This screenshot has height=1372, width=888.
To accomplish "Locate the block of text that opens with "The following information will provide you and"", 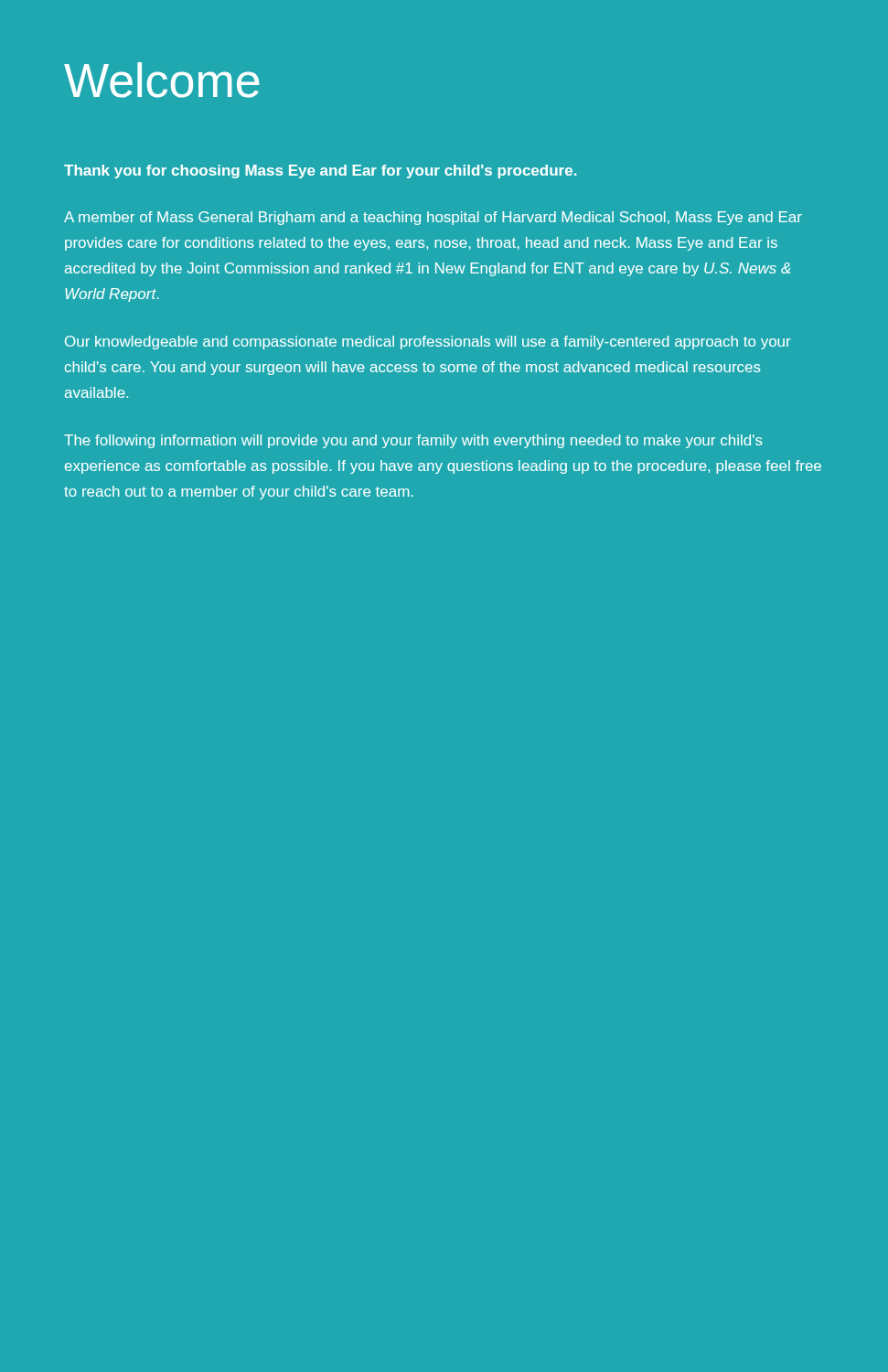I will [x=444, y=467].
